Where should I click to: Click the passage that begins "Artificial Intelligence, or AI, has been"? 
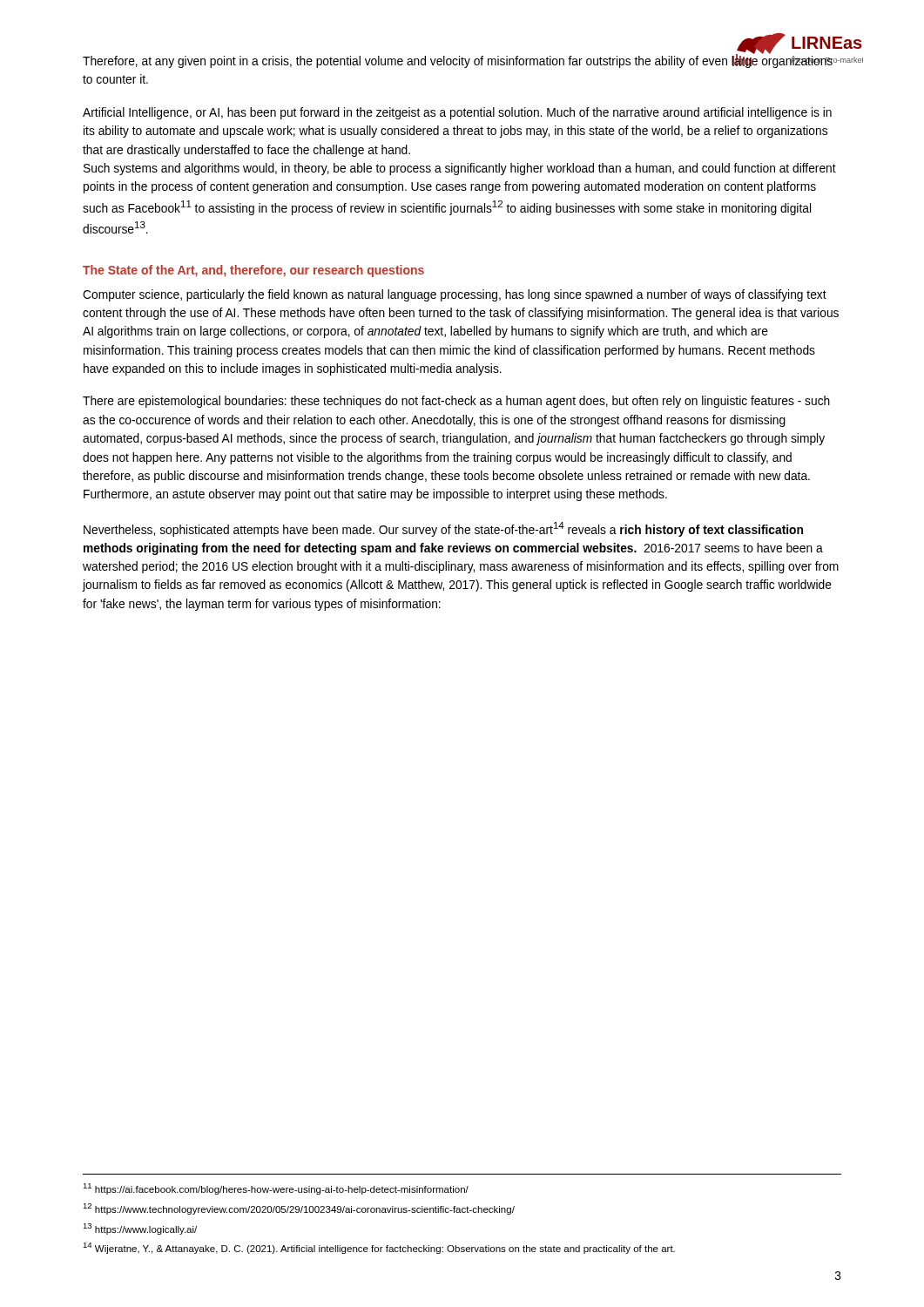[459, 171]
